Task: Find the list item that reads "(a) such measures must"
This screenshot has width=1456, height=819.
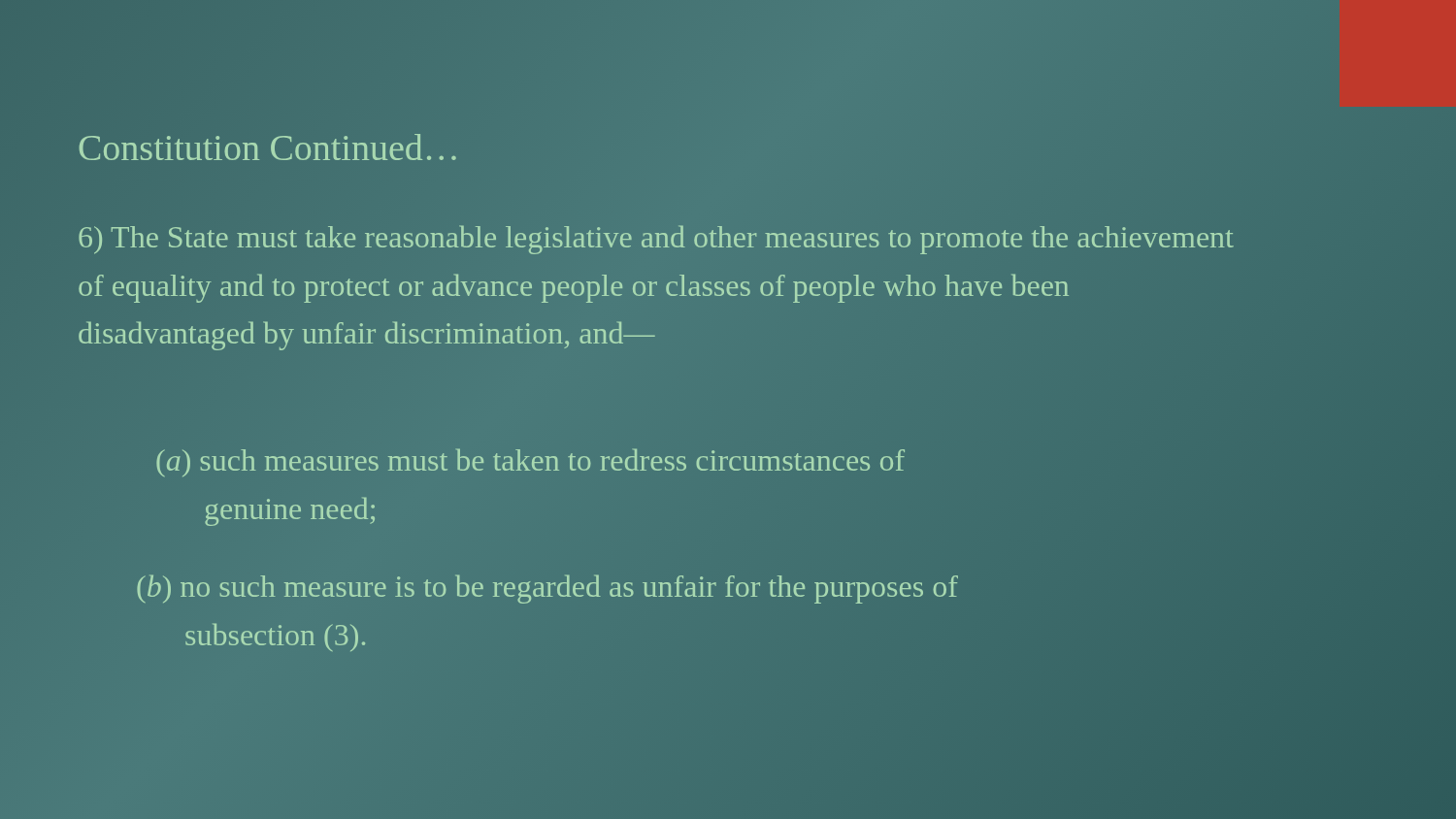Action: click(530, 462)
